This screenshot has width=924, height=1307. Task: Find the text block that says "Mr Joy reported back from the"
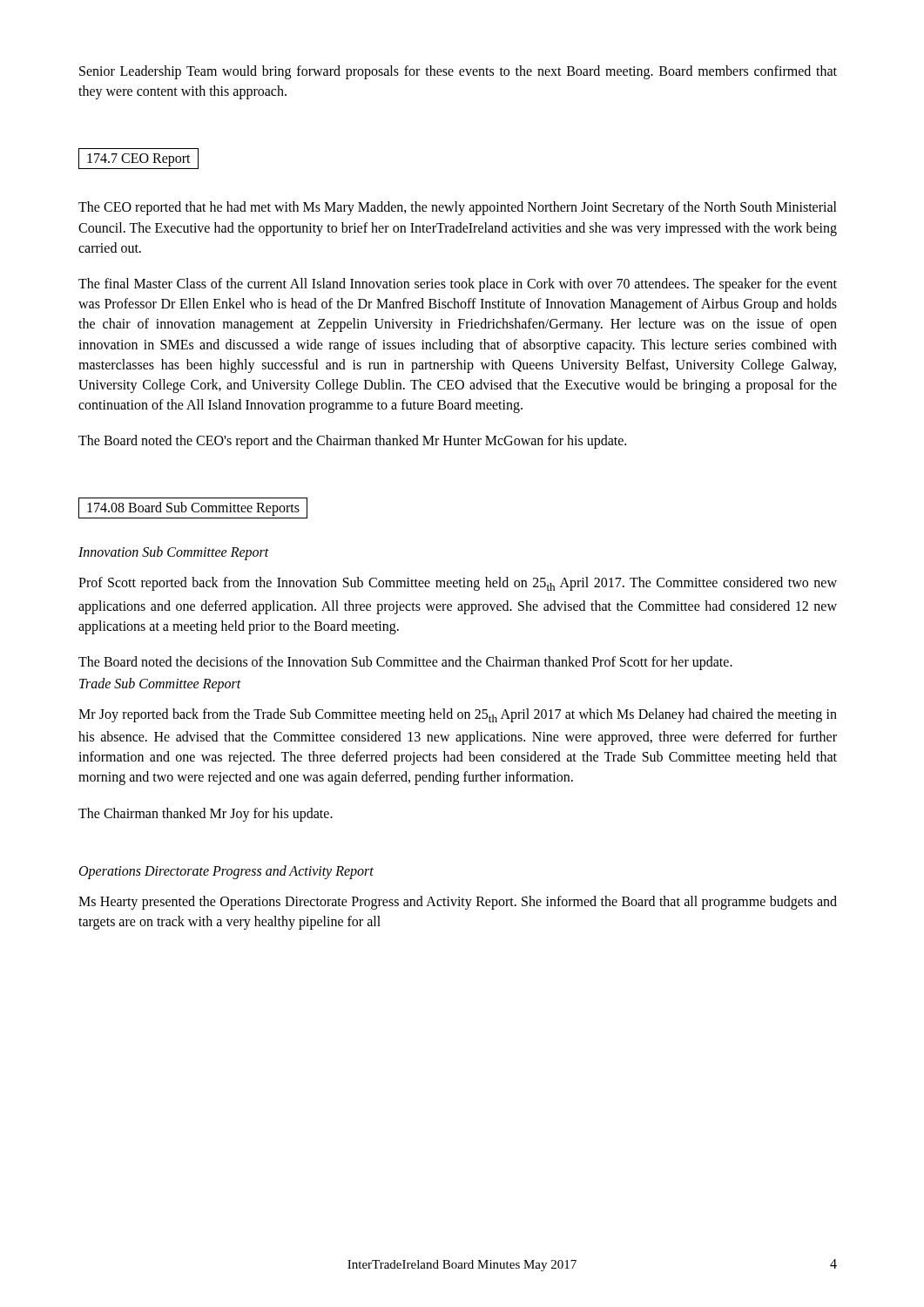(x=458, y=745)
